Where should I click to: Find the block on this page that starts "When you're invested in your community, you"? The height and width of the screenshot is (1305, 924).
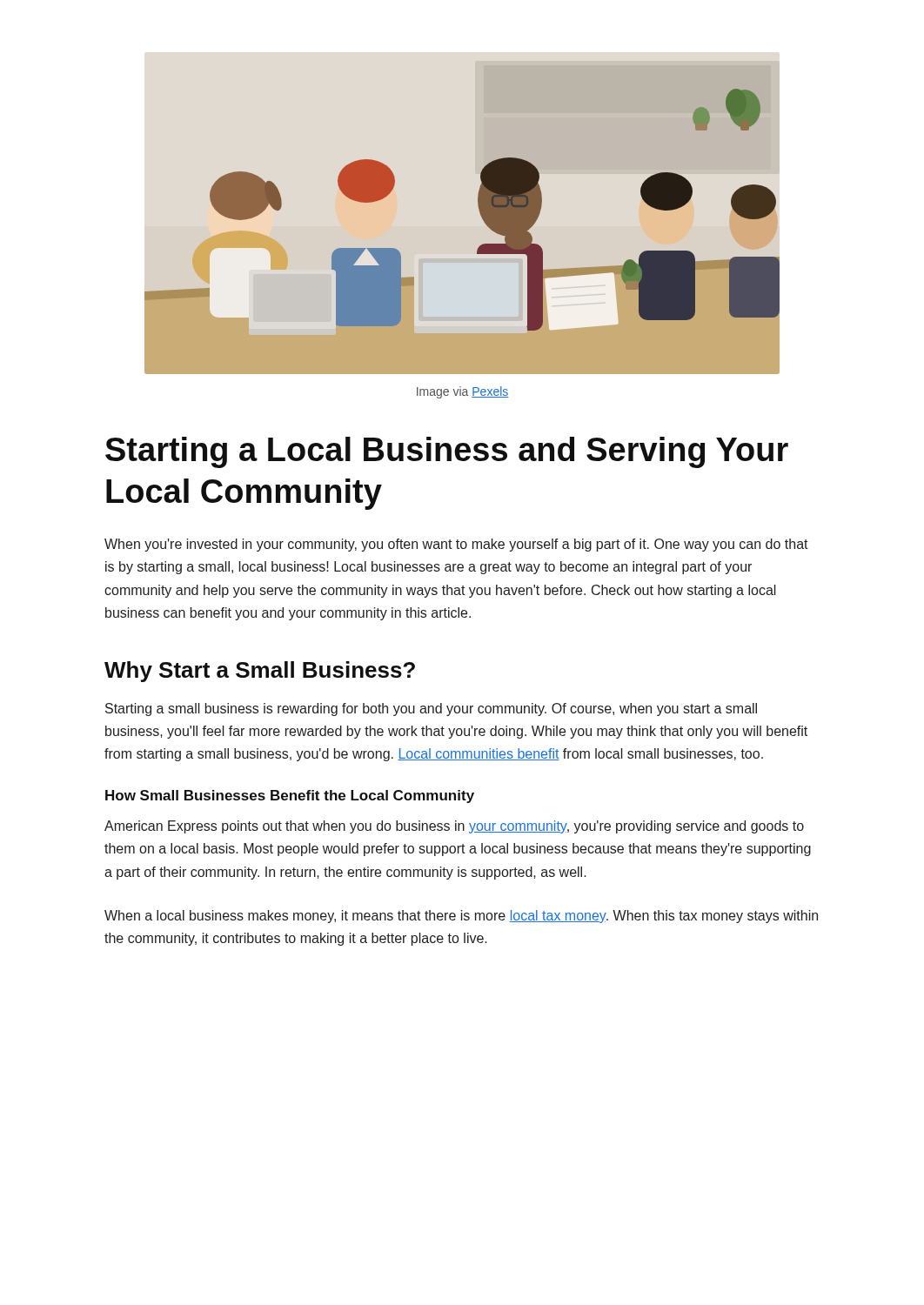[x=456, y=579]
